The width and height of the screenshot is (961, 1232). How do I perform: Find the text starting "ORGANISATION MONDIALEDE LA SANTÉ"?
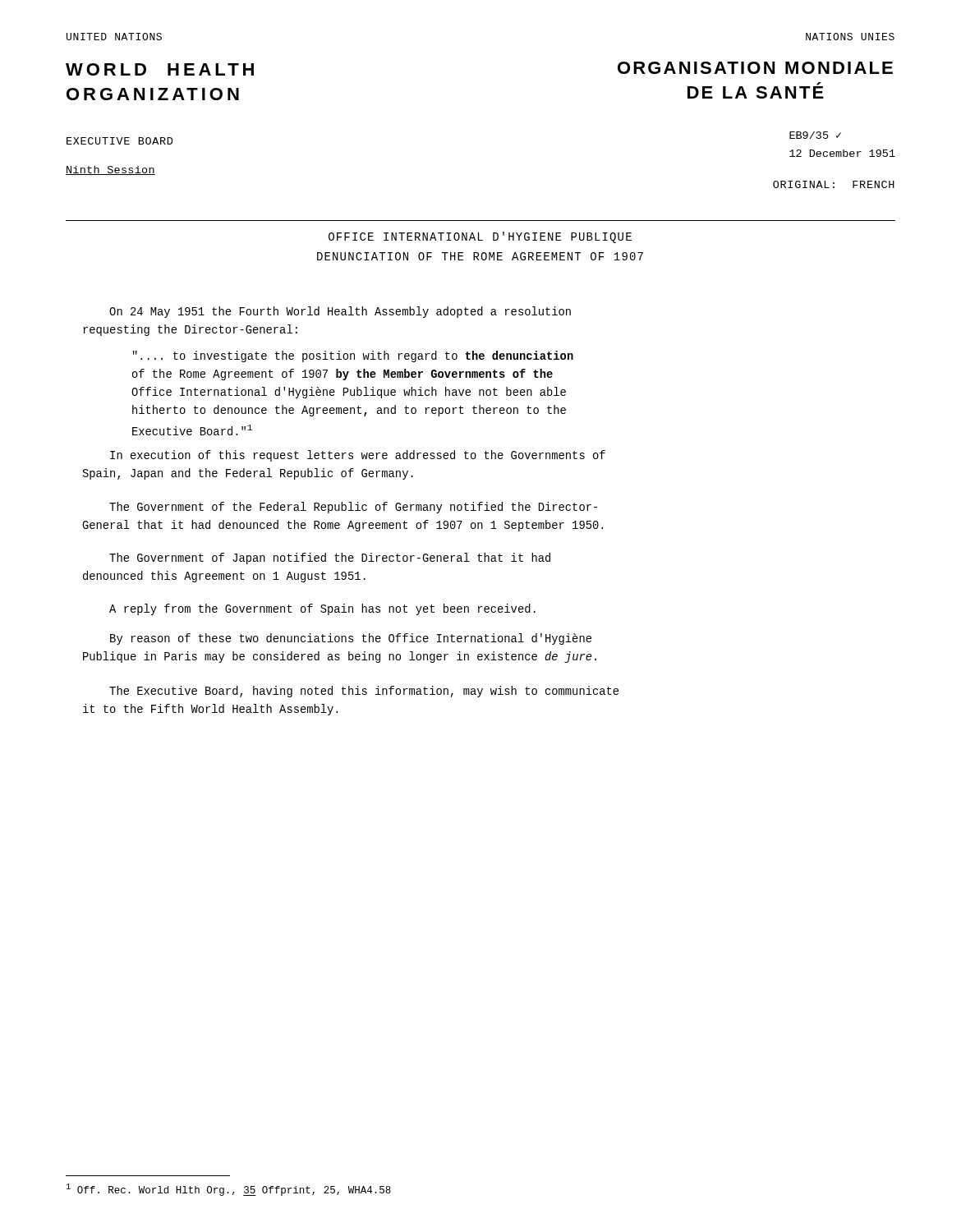pyautogui.click(x=756, y=80)
